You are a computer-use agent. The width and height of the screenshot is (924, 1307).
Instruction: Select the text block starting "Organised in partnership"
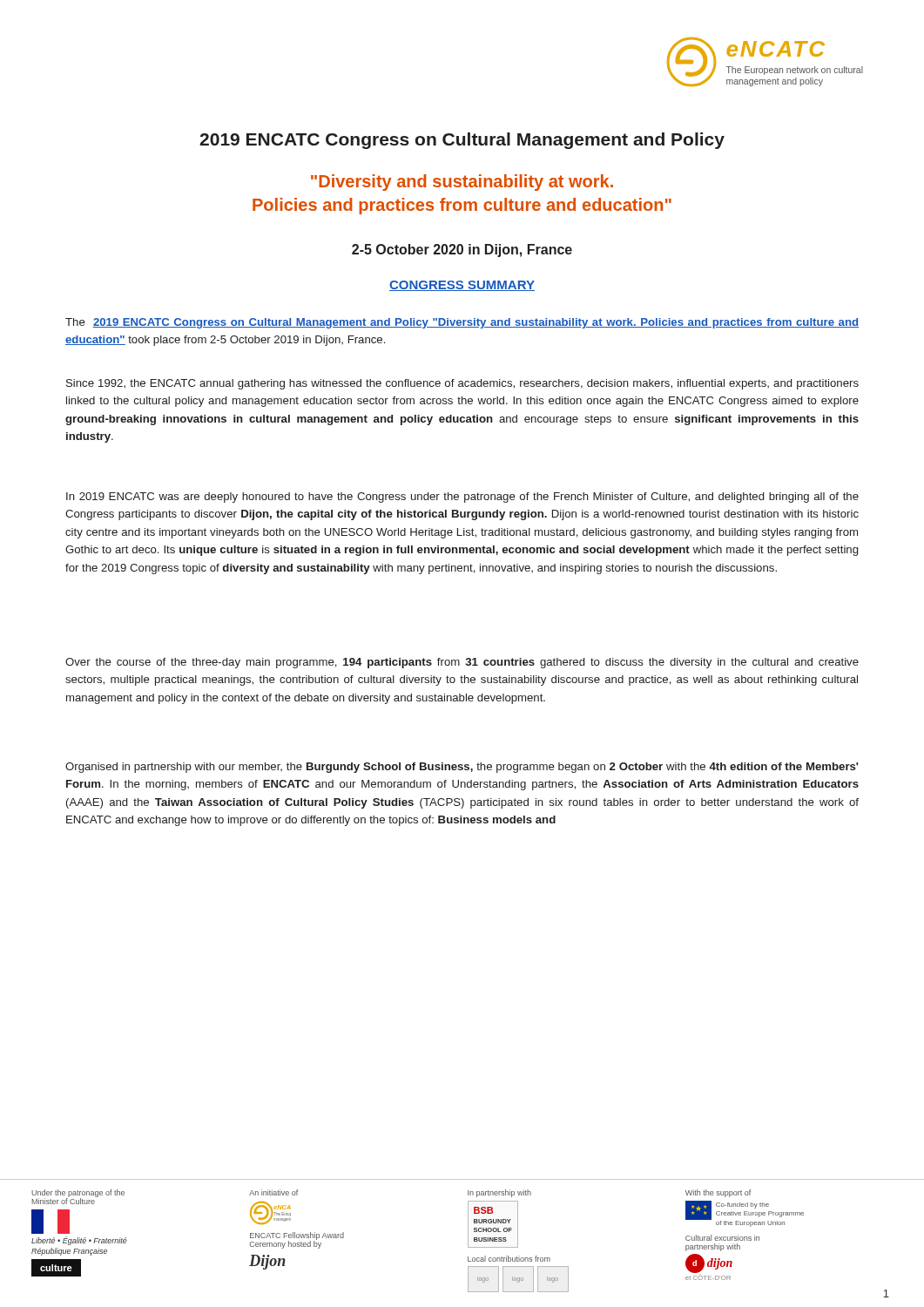pos(462,793)
